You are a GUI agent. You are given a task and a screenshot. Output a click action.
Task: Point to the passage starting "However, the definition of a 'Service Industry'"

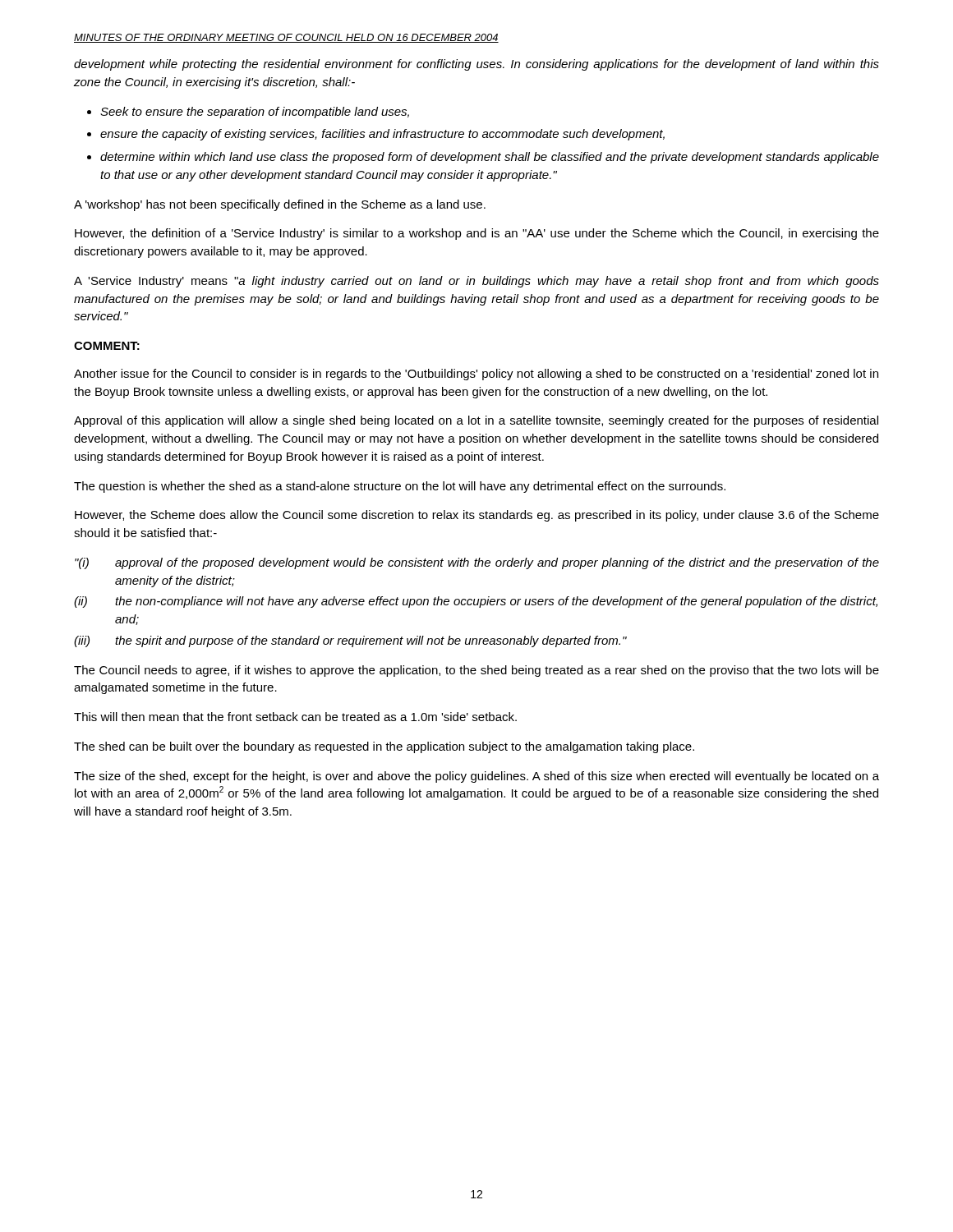(476, 242)
